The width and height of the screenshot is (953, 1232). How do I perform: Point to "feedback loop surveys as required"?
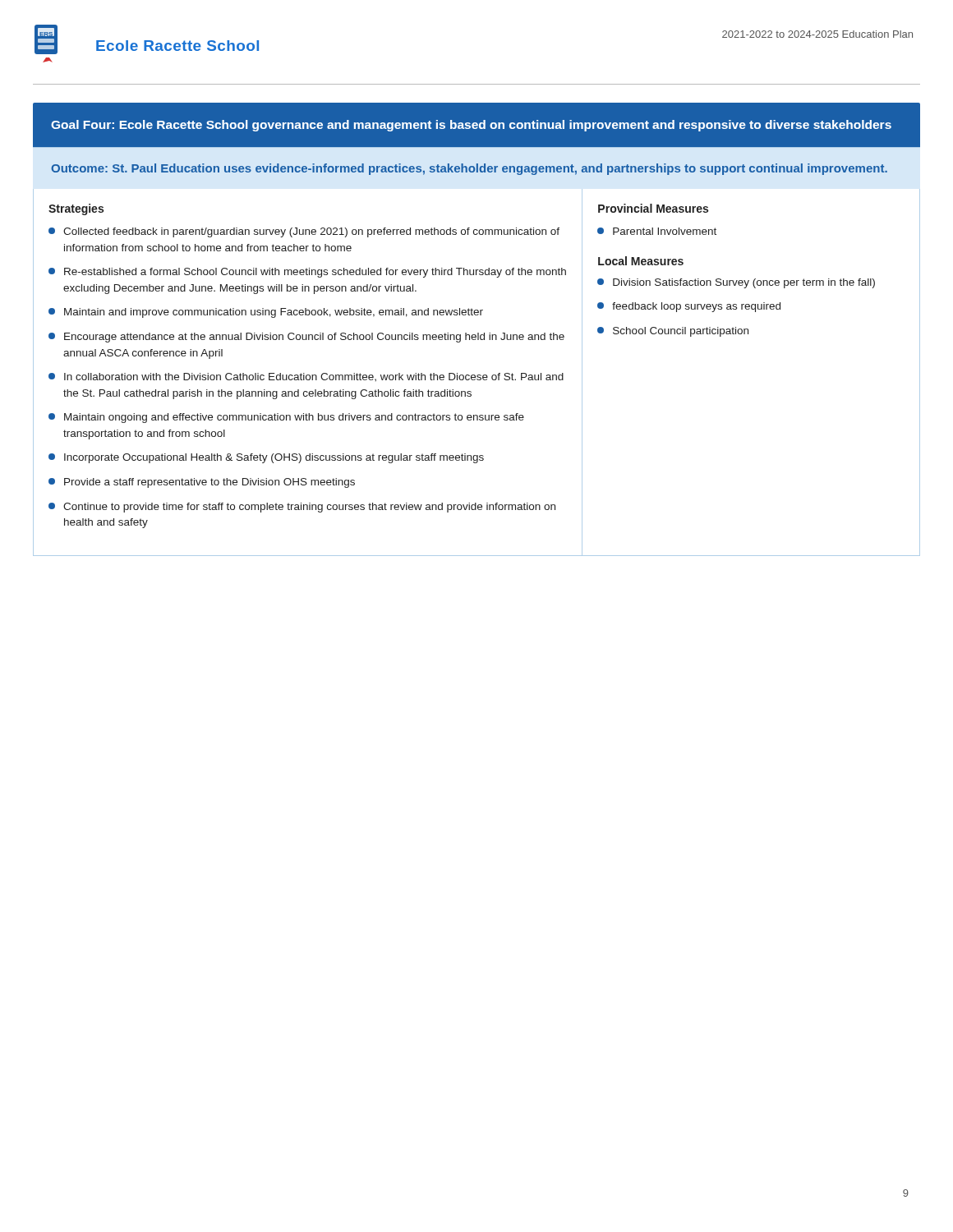[689, 306]
